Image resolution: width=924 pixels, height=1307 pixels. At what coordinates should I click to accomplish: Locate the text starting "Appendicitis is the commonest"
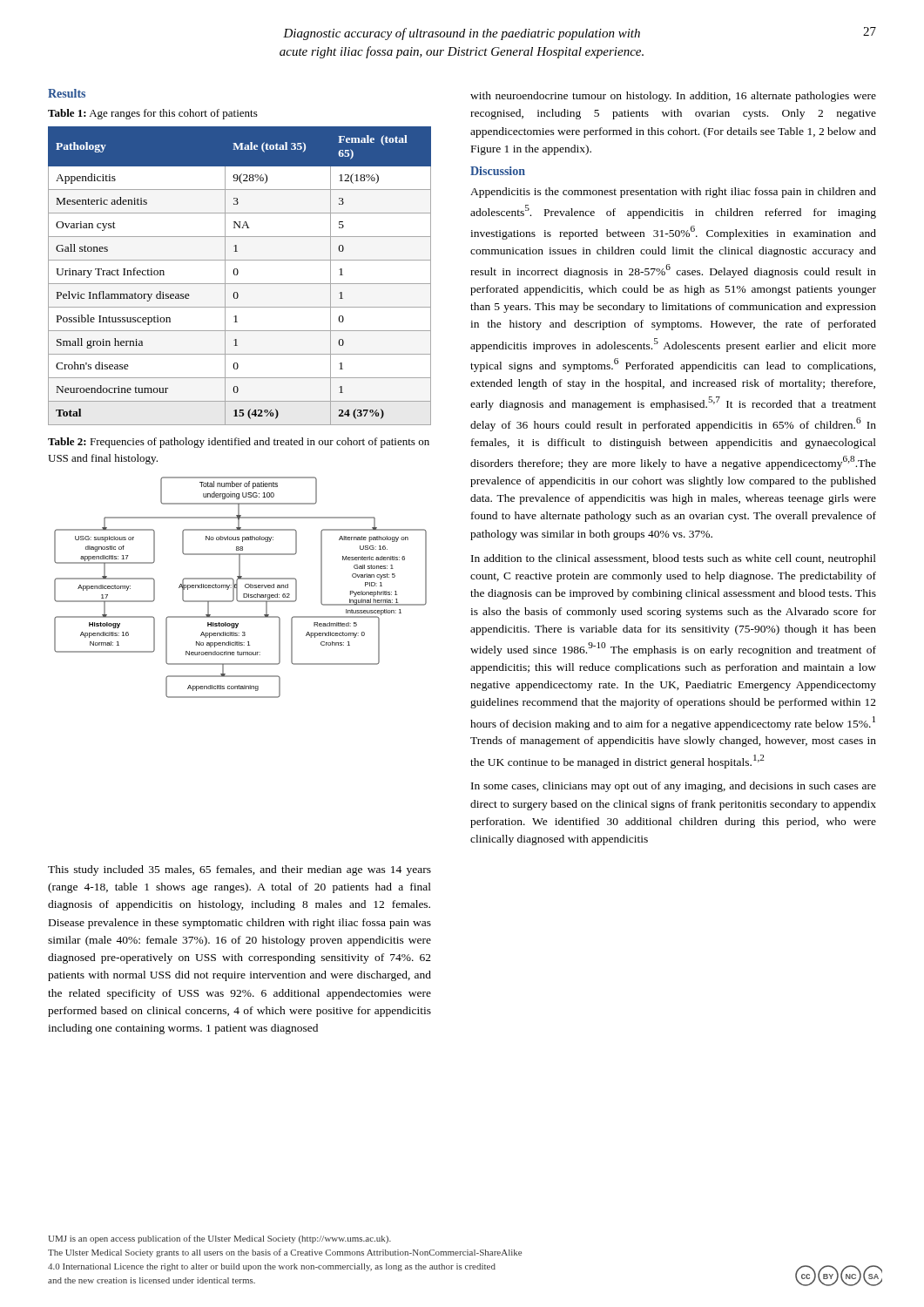tap(673, 362)
